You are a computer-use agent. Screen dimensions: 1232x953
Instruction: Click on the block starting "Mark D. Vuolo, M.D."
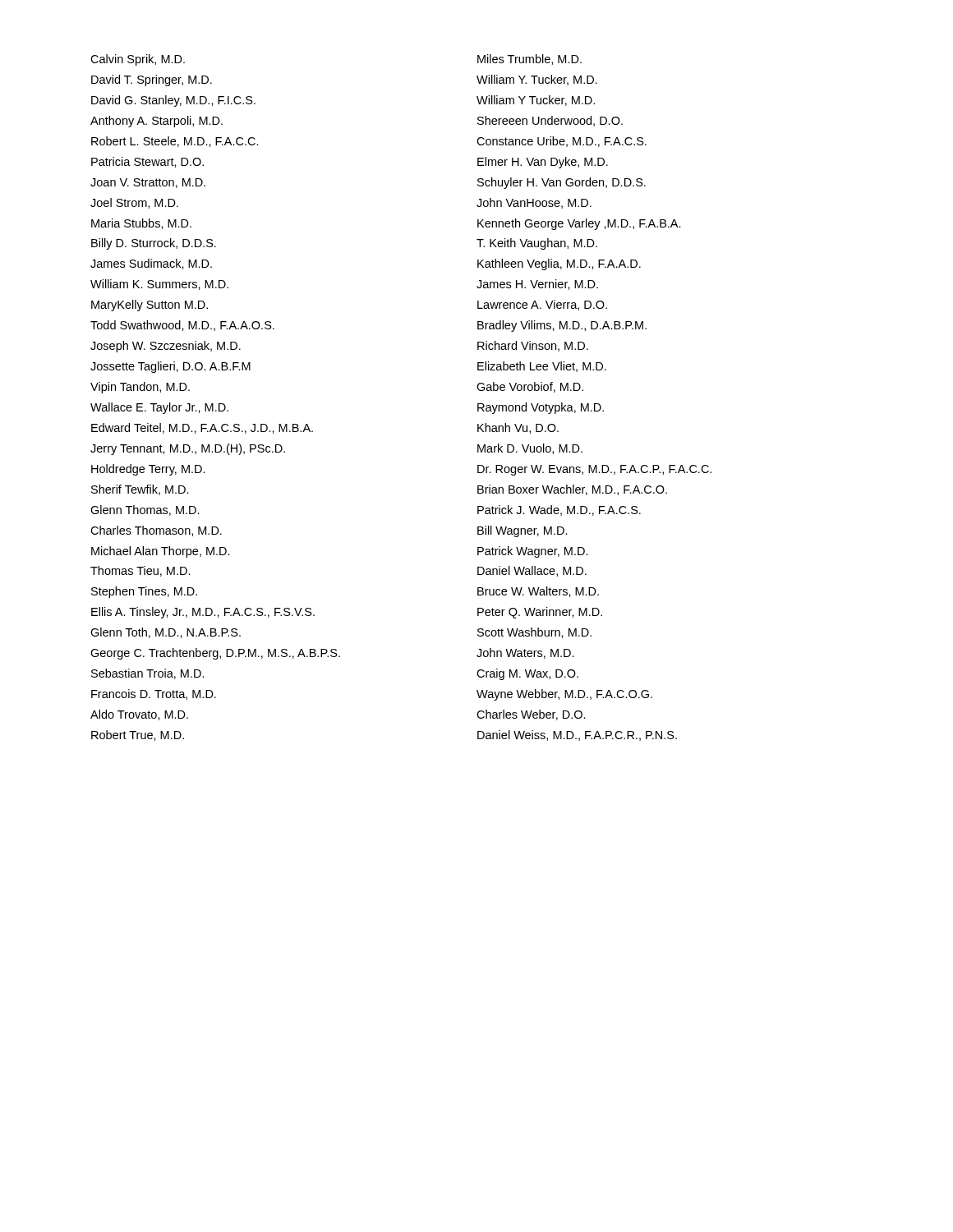point(530,448)
